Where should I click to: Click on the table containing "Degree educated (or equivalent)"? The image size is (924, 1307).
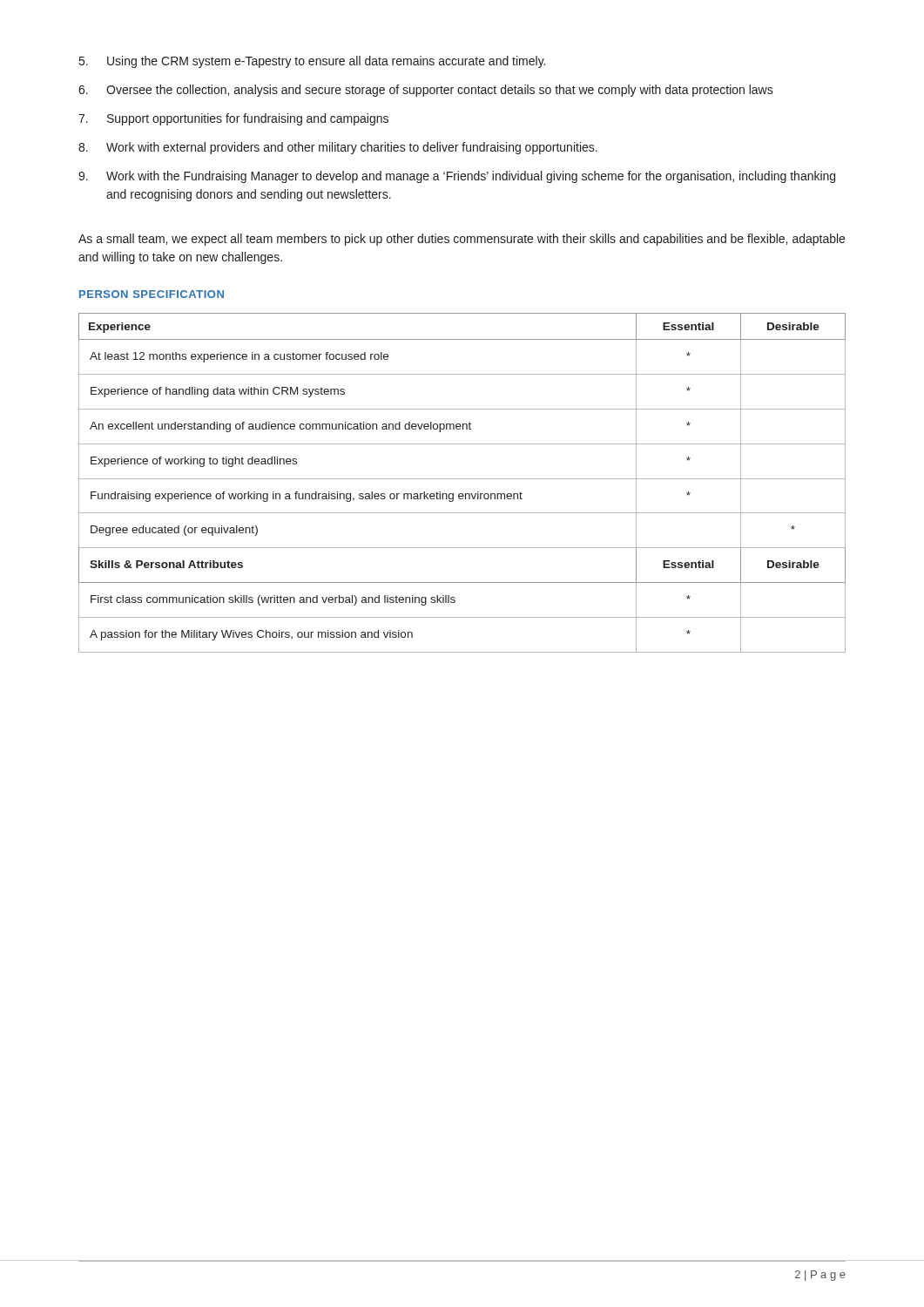coord(462,483)
